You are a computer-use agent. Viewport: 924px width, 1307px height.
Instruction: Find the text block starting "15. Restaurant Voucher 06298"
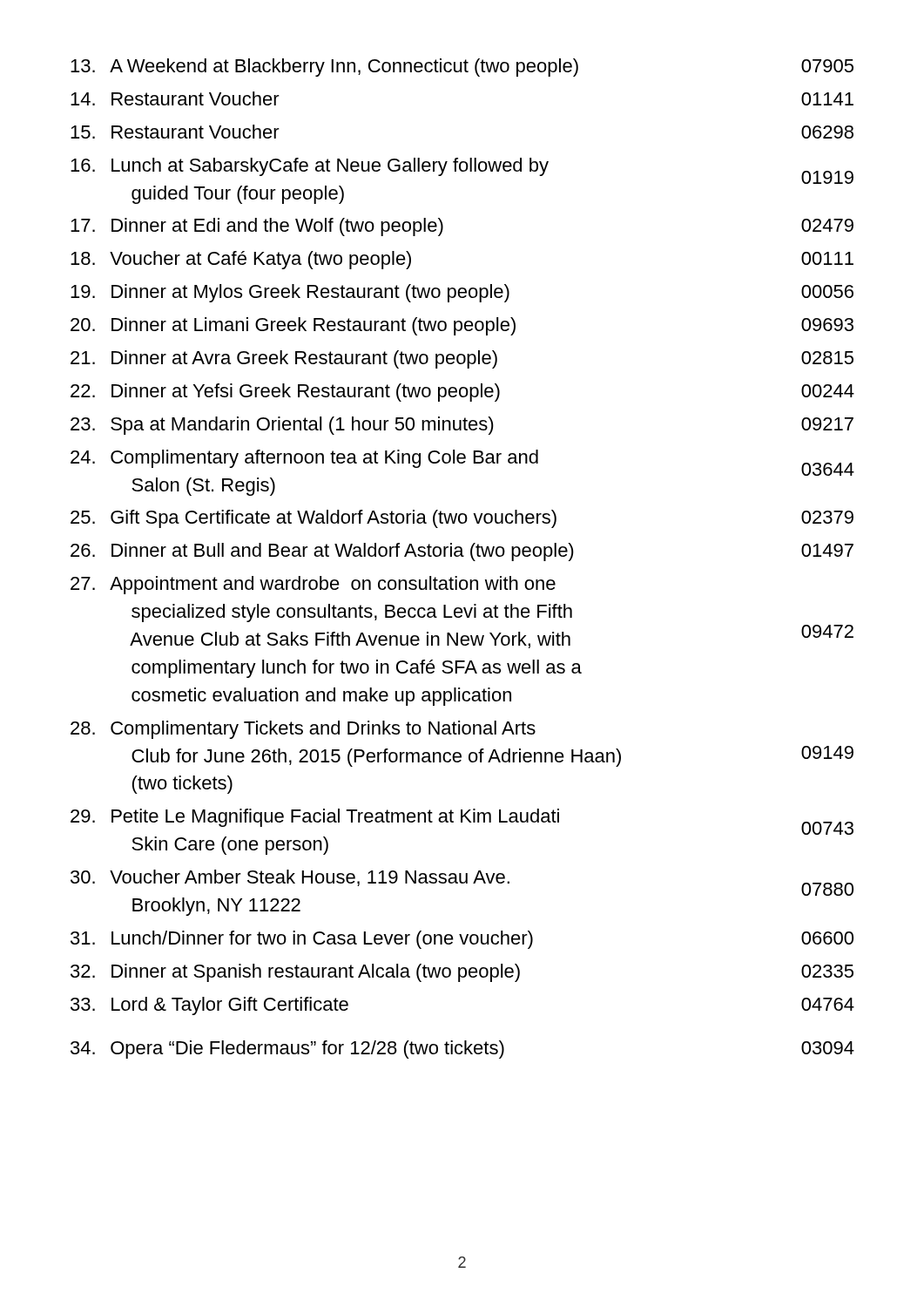(x=193, y=129)
